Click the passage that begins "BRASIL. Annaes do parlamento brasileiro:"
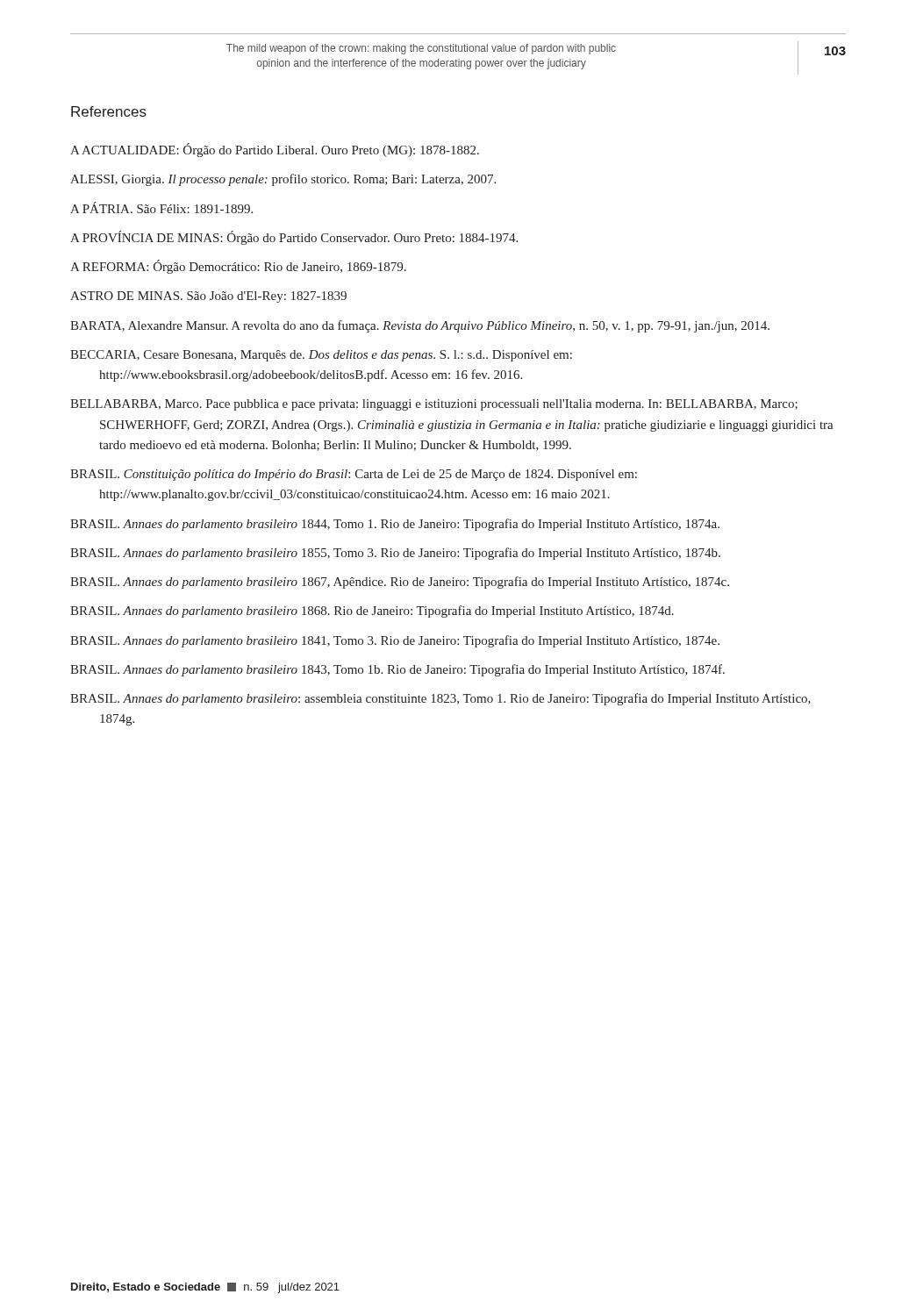 tap(441, 709)
